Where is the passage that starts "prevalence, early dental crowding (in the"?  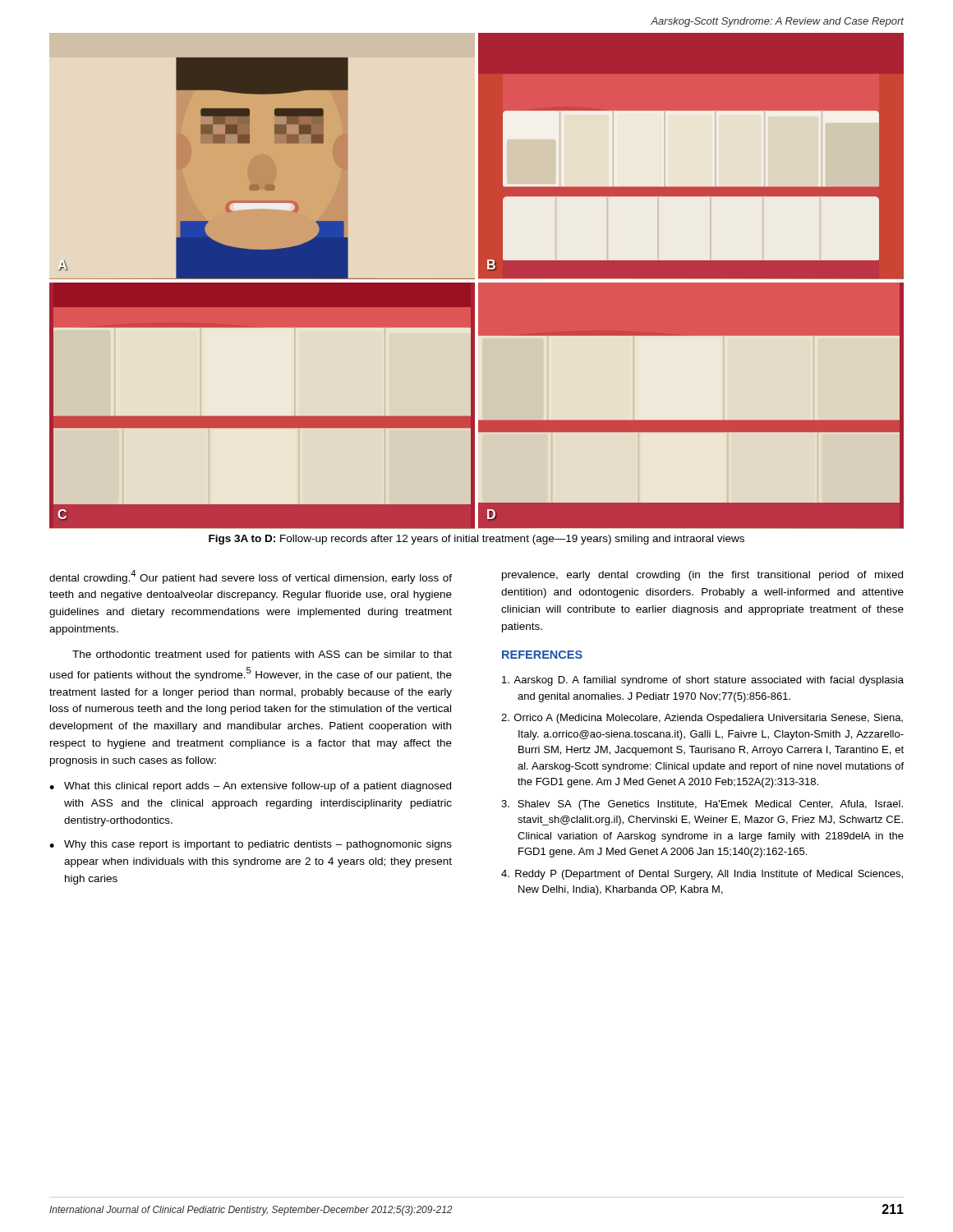coord(702,601)
